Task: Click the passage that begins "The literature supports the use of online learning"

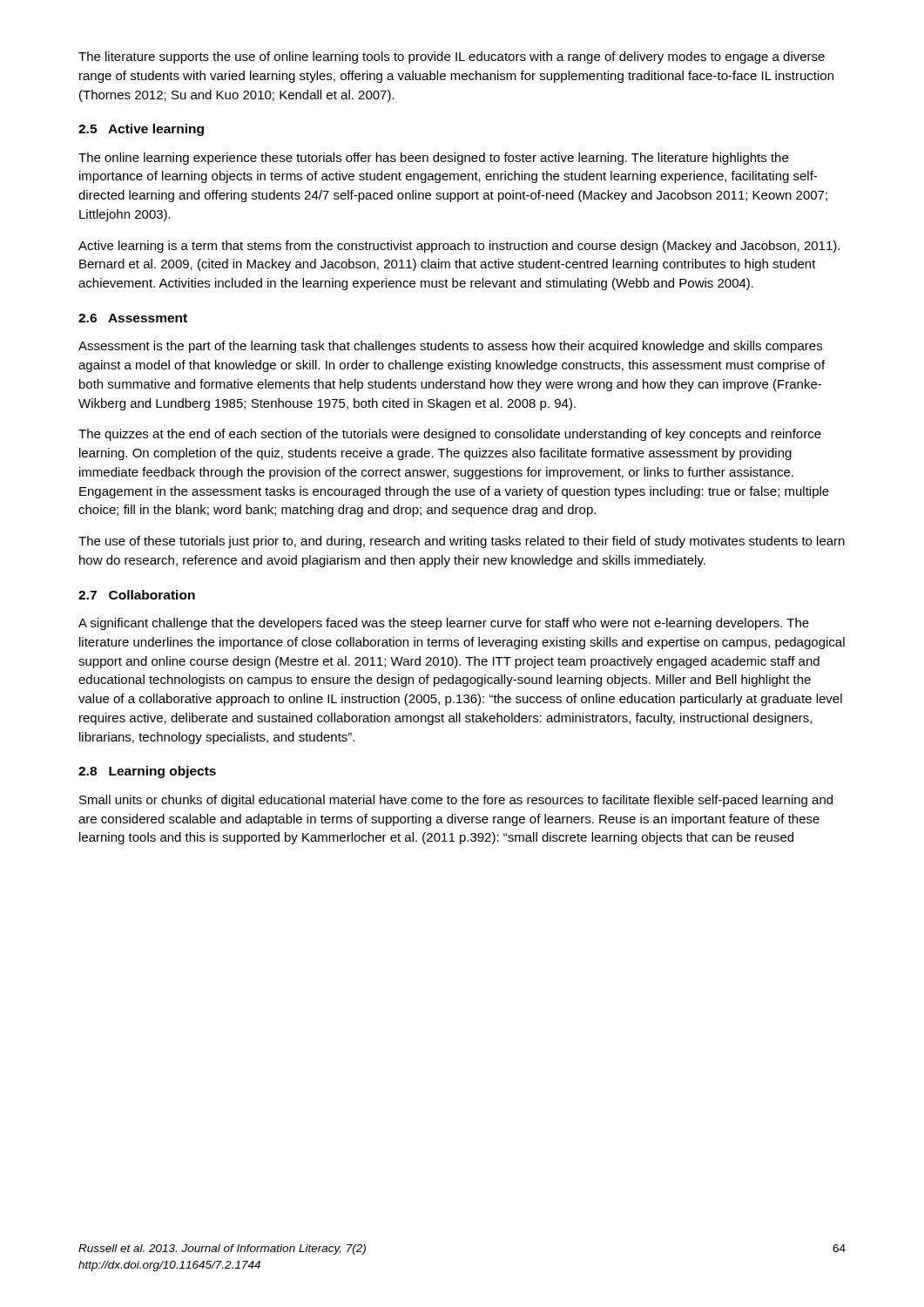Action: tap(462, 75)
